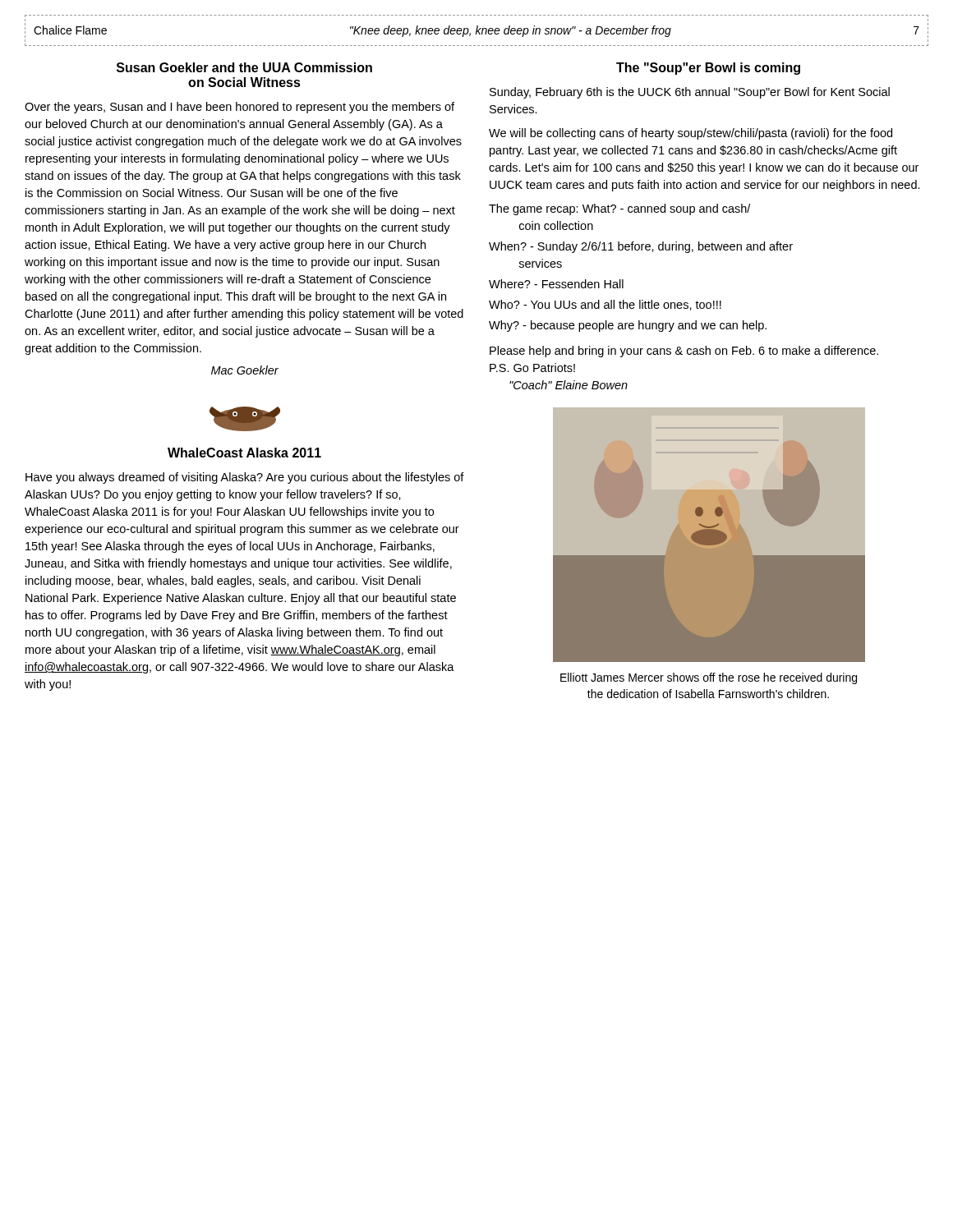This screenshot has height=1232, width=953.
Task: Locate the photo
Action: [709, 555]
